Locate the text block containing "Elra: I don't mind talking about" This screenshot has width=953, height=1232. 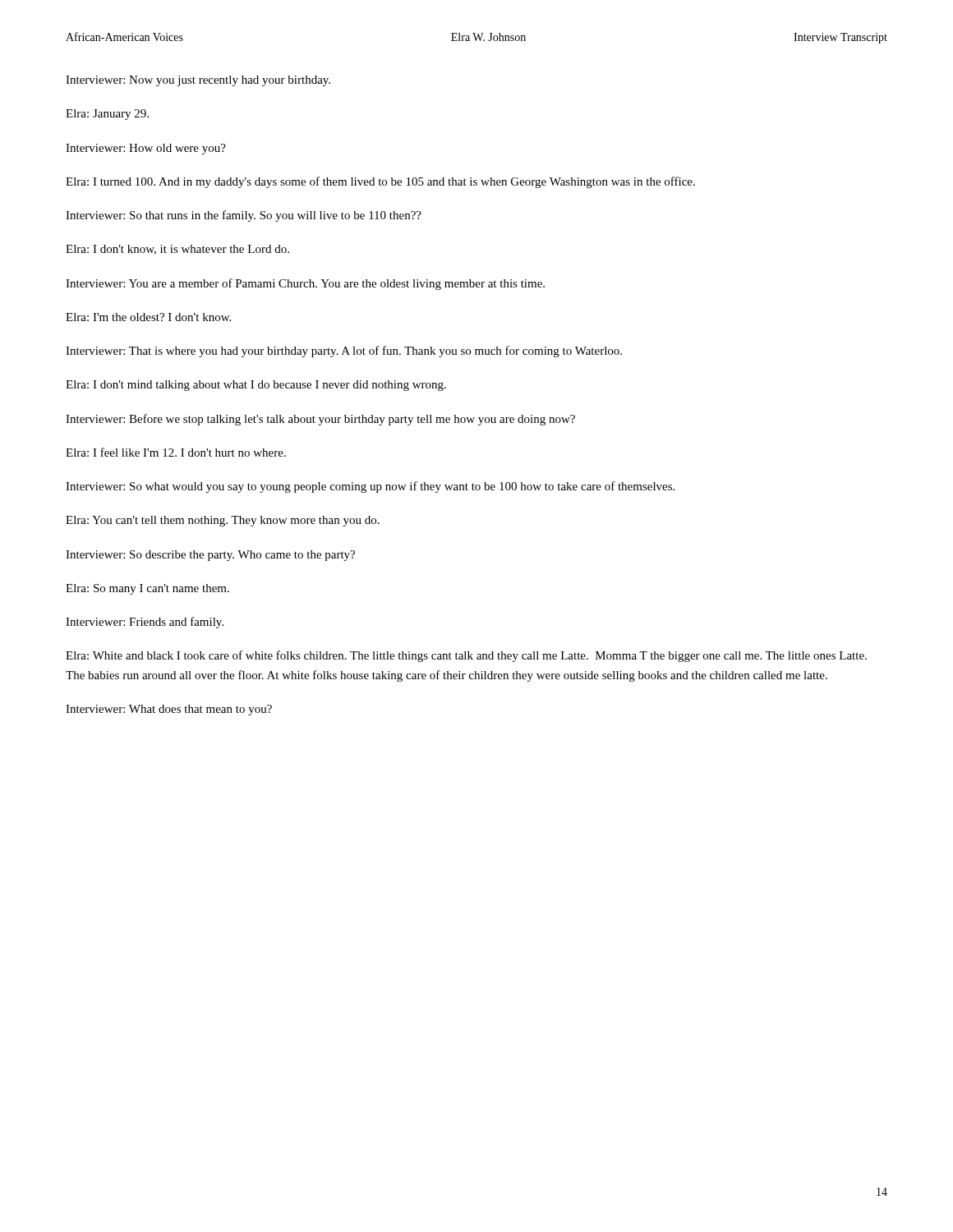click(x=256, y=385)
